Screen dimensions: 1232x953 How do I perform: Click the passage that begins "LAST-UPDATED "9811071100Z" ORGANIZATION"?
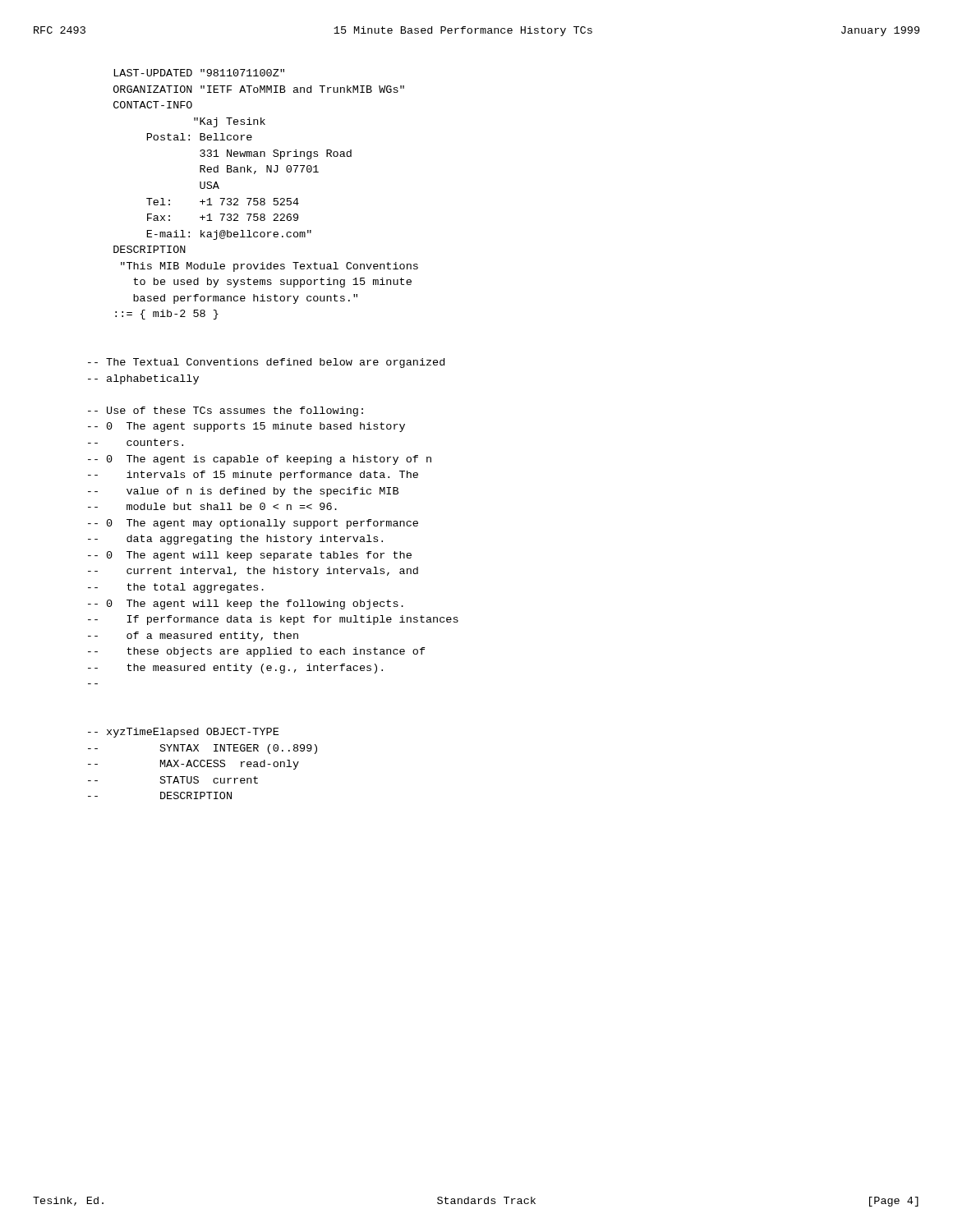[x=199, y=73]
